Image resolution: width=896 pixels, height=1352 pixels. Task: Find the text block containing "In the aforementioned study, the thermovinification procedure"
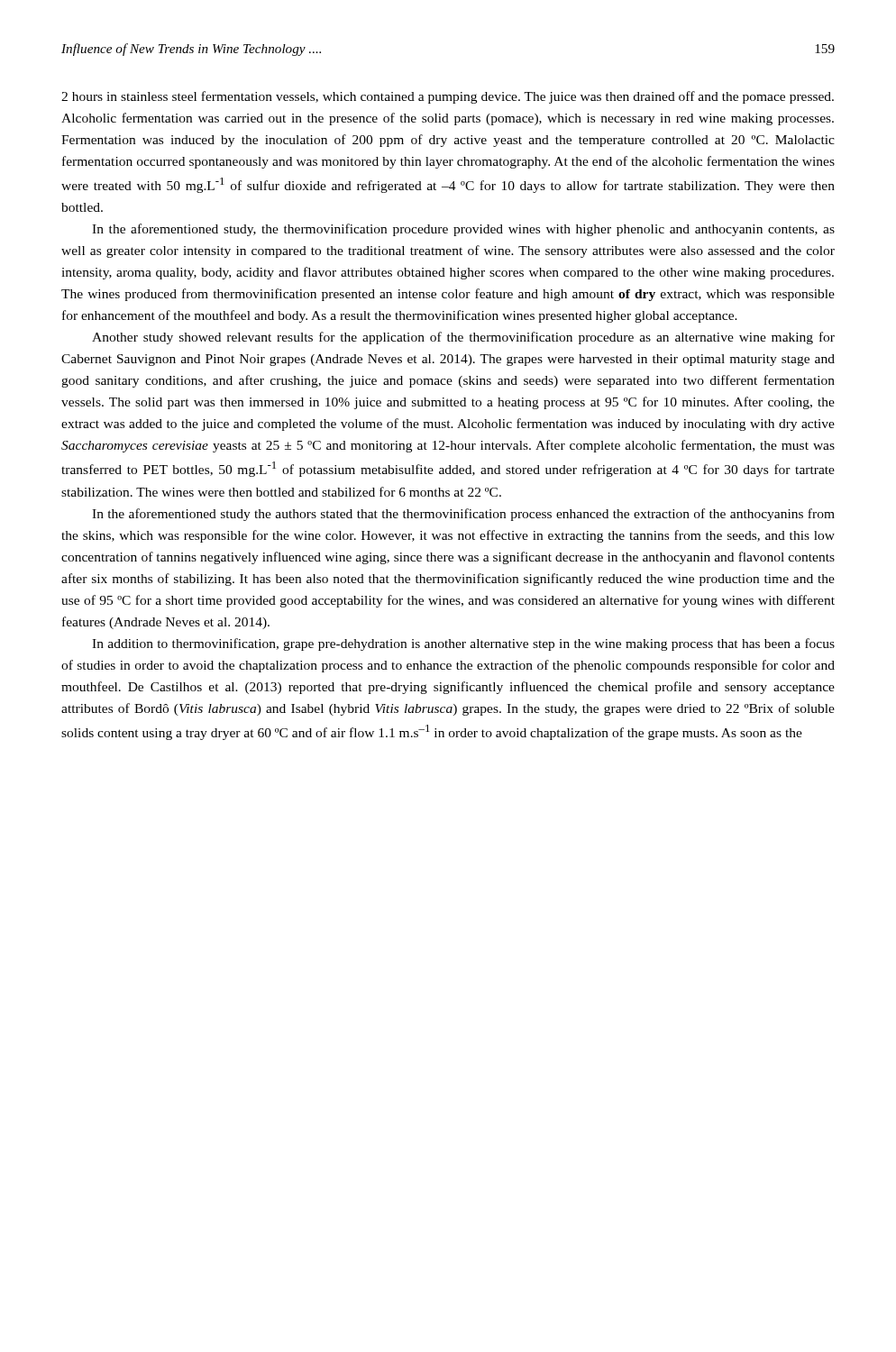click(448, 272)
